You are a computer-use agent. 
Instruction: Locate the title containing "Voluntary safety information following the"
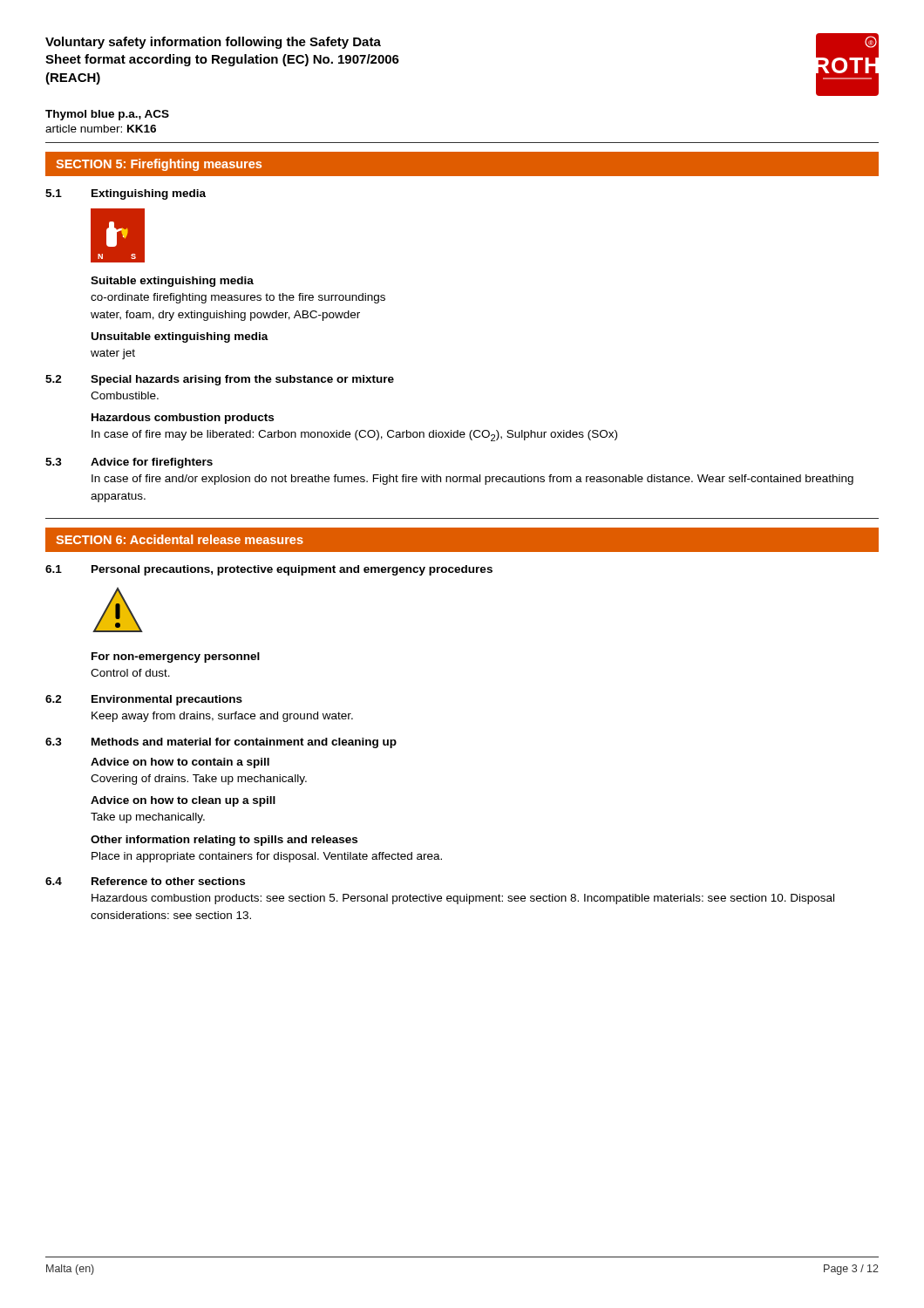pyautogui.click(x=222, y=59)
